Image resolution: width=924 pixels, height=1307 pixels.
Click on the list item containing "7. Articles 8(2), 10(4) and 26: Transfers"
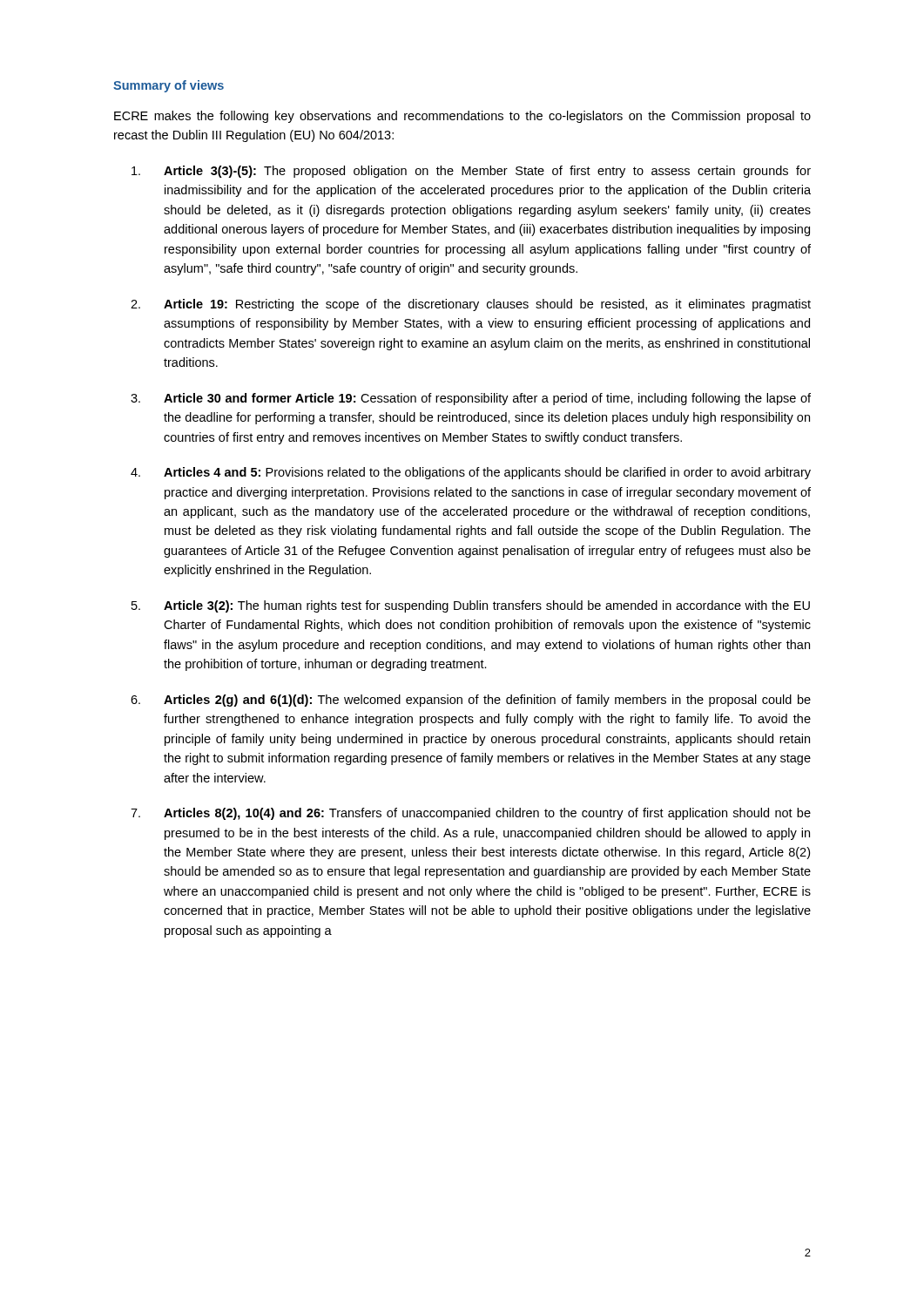coord(471,872)
